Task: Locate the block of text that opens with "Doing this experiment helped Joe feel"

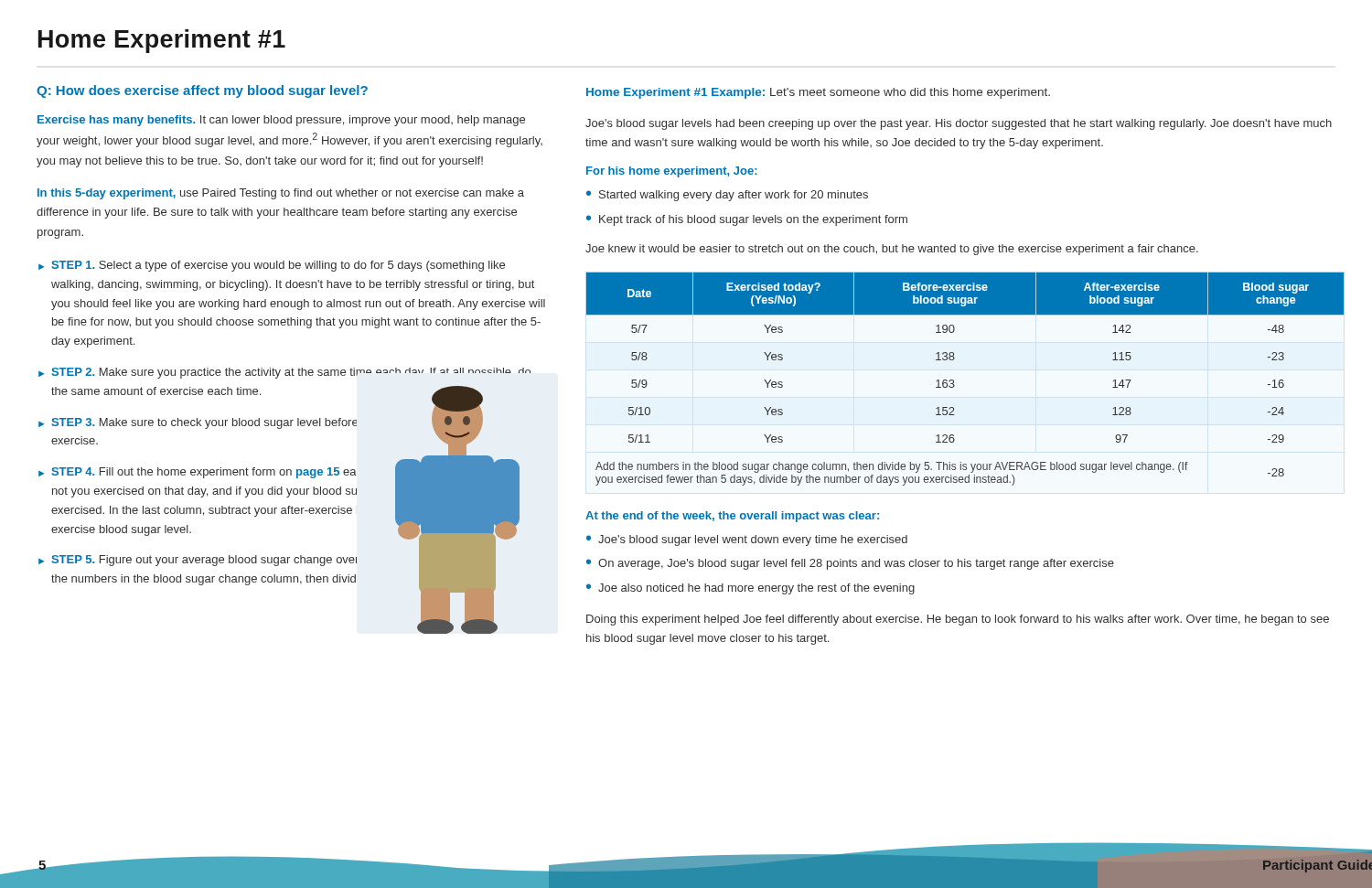Action: [x=957, y=628]
